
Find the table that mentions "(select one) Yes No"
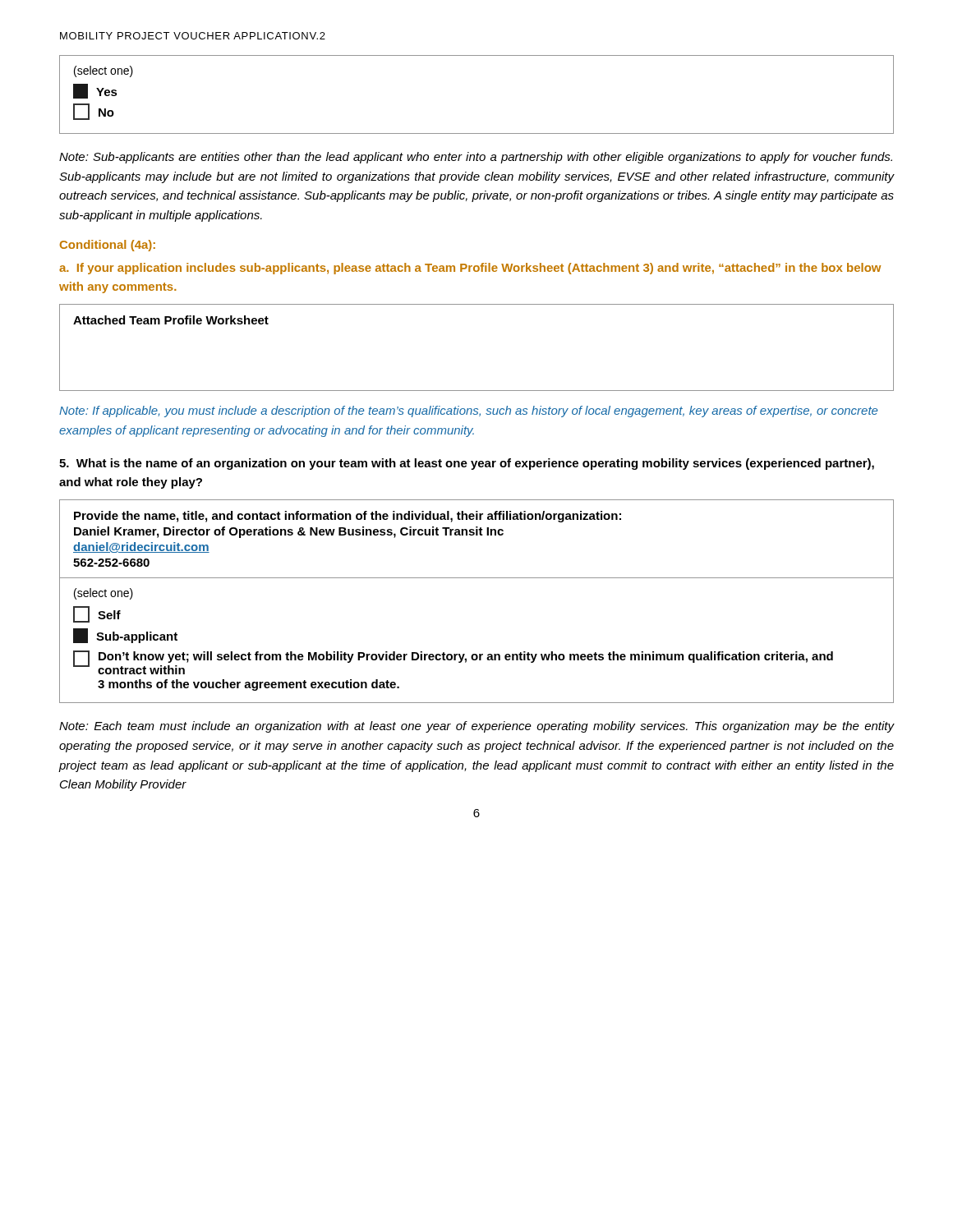(476, 94)
